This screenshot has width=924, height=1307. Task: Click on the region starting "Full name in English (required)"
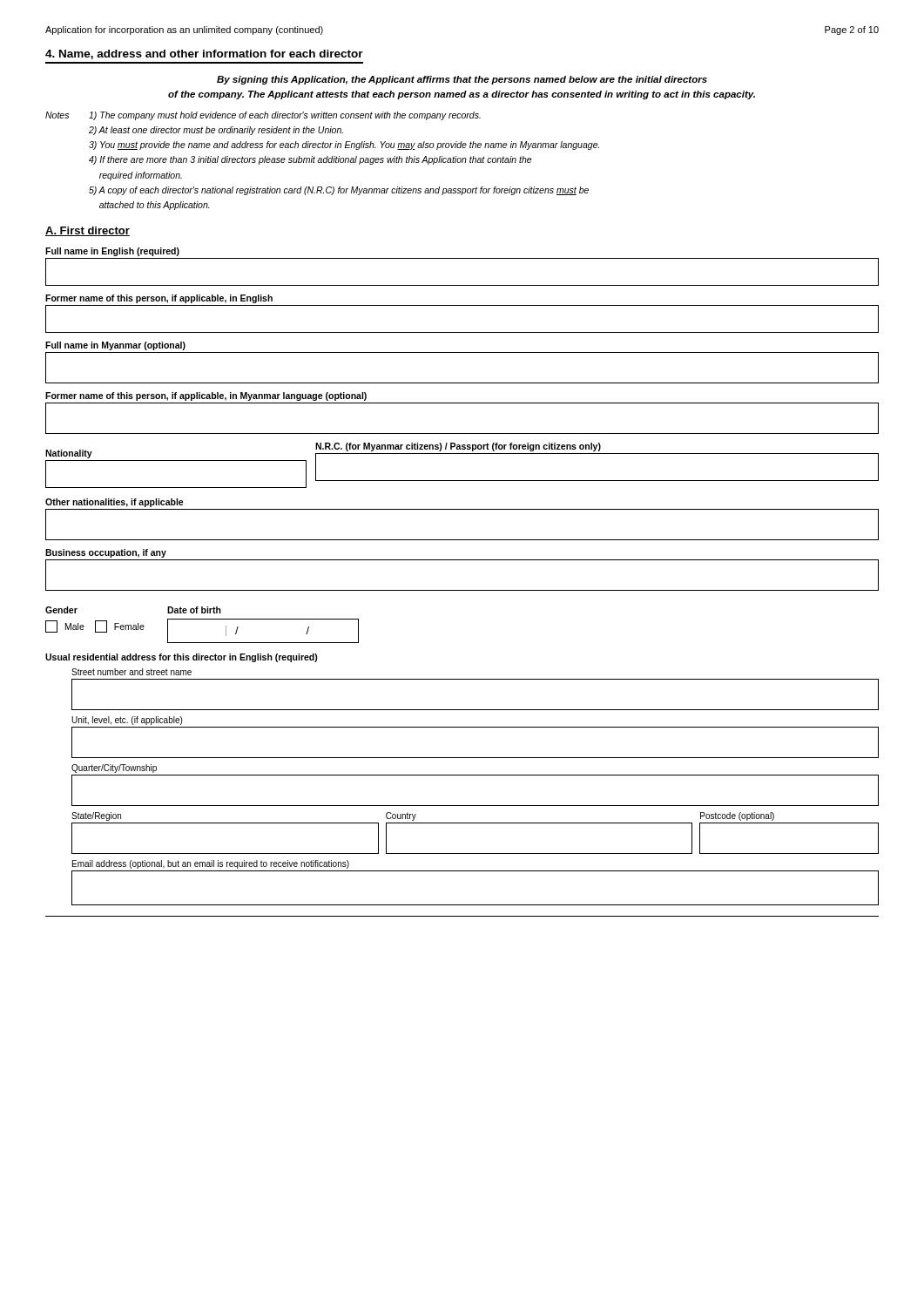point(112,251)
